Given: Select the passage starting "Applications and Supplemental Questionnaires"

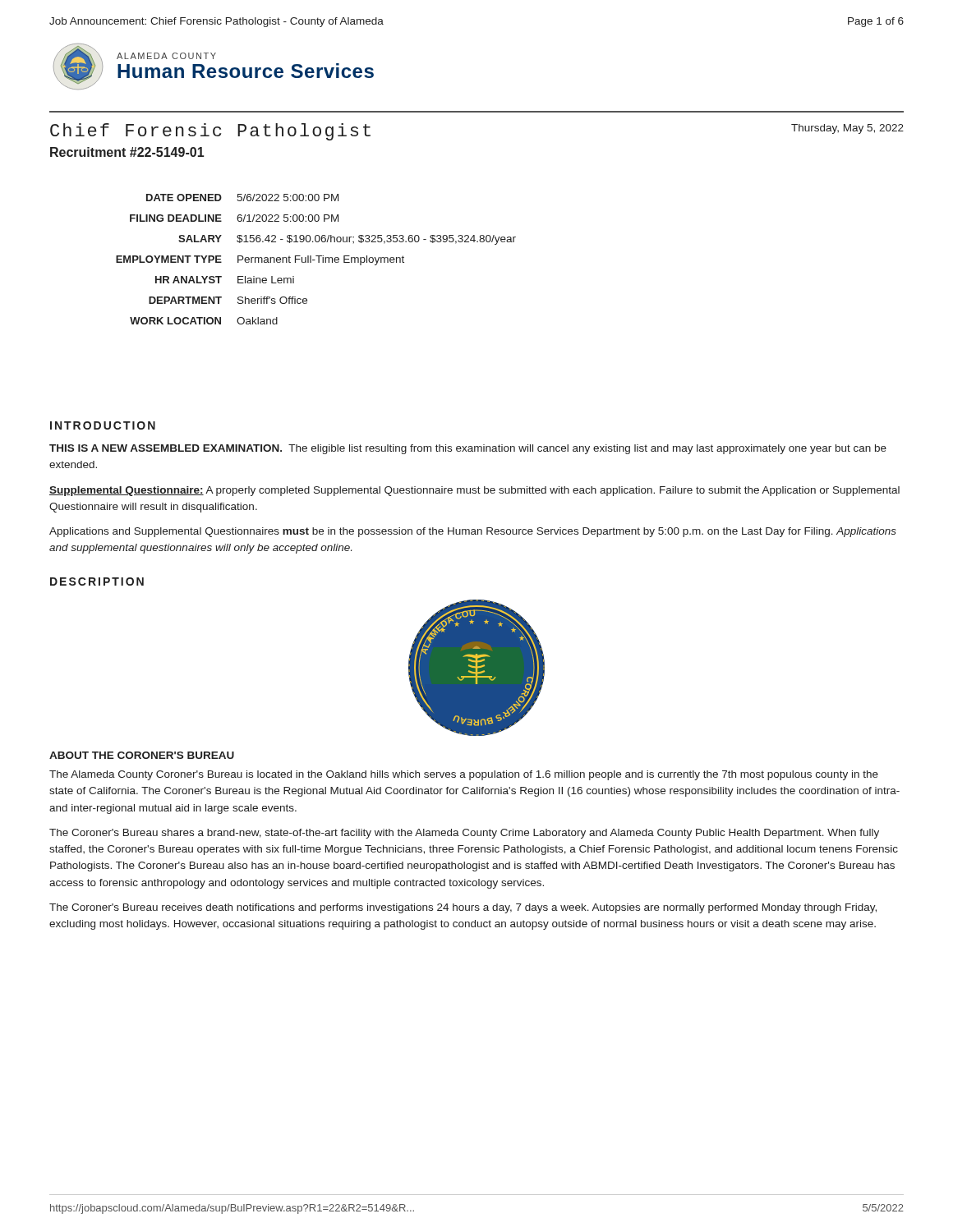Looking at the screenshot, I should pyautogui.click(x=473, y=539).
